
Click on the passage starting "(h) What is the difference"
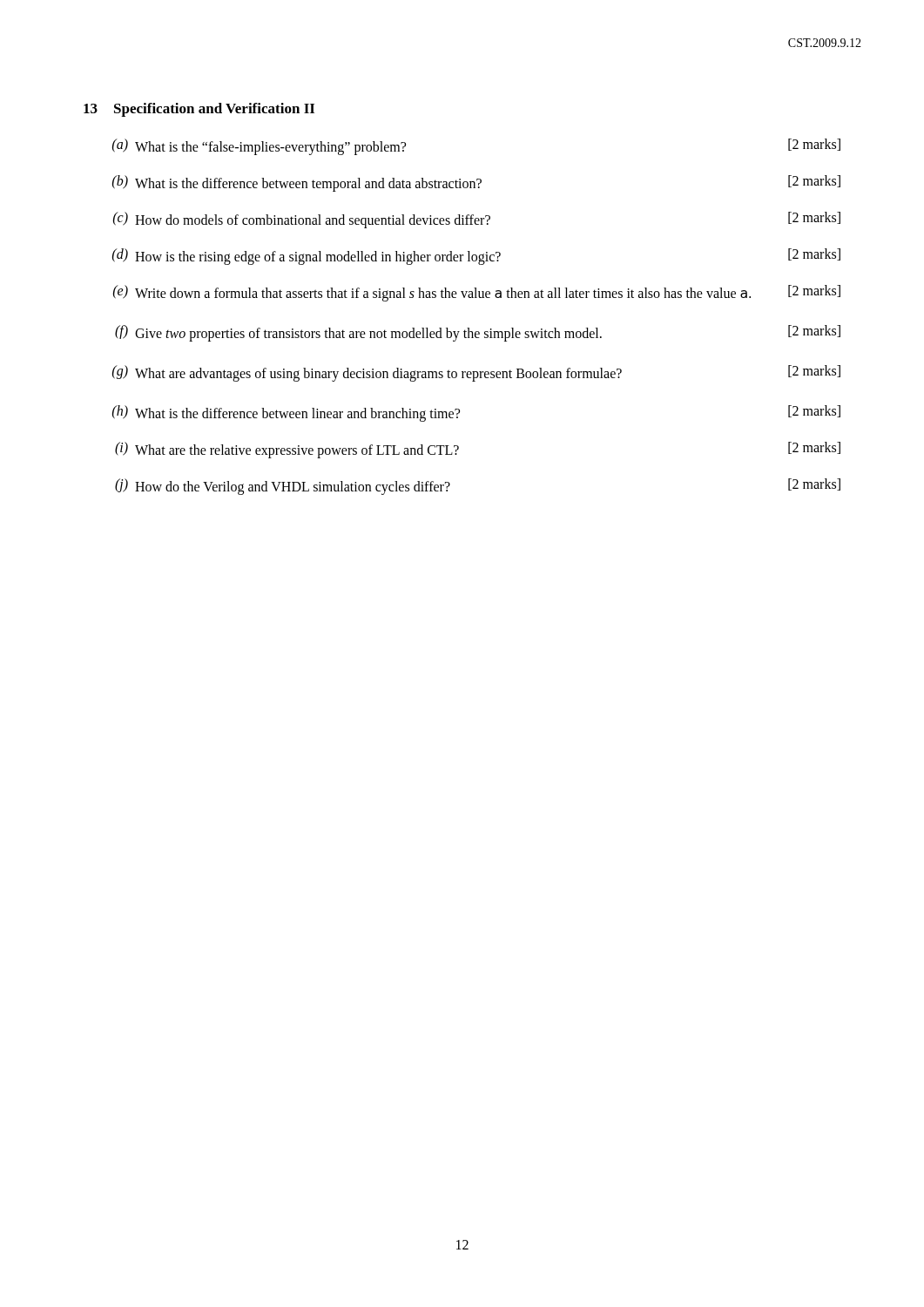coord(462,414)
